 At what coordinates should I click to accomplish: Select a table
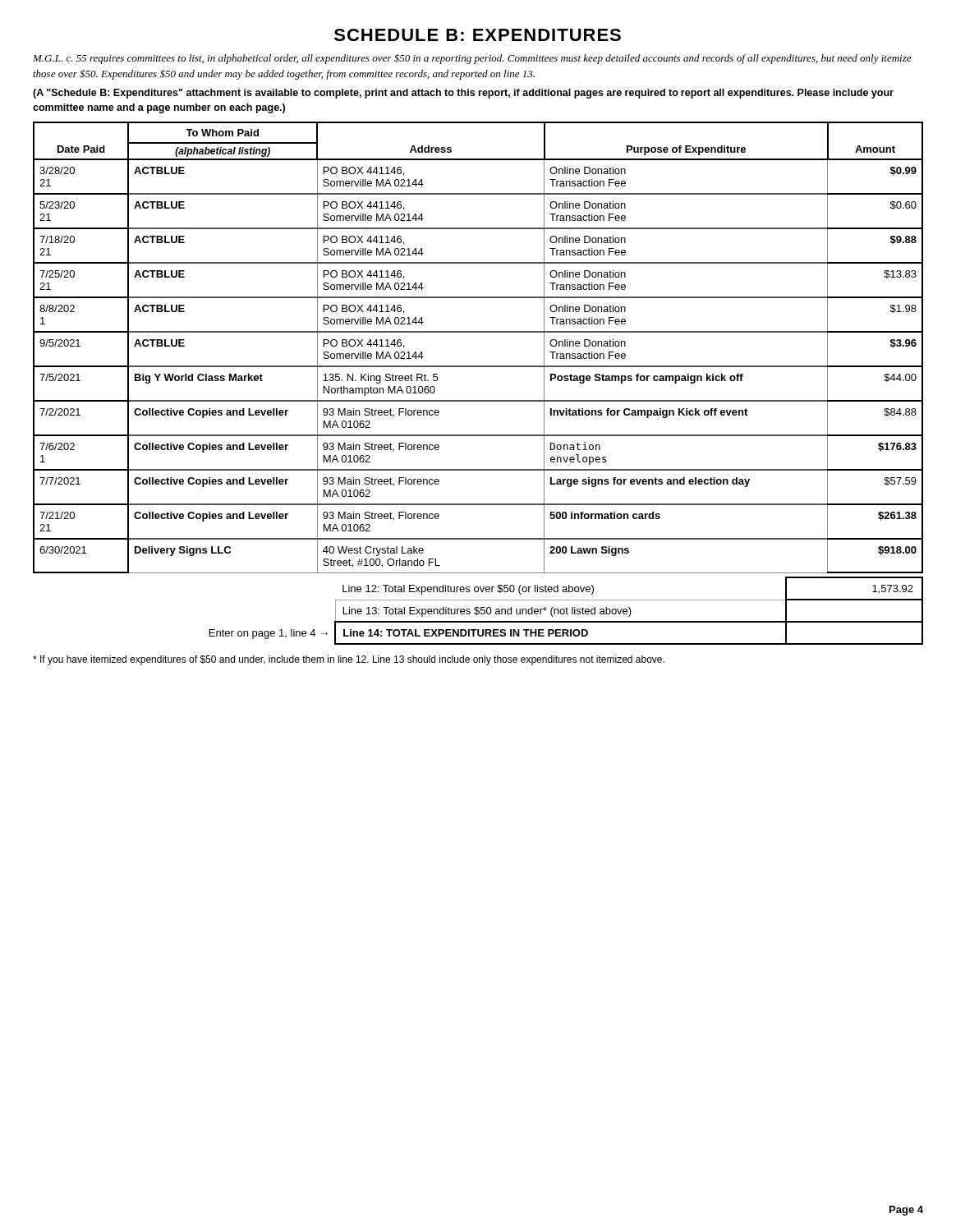pos(478,348)
